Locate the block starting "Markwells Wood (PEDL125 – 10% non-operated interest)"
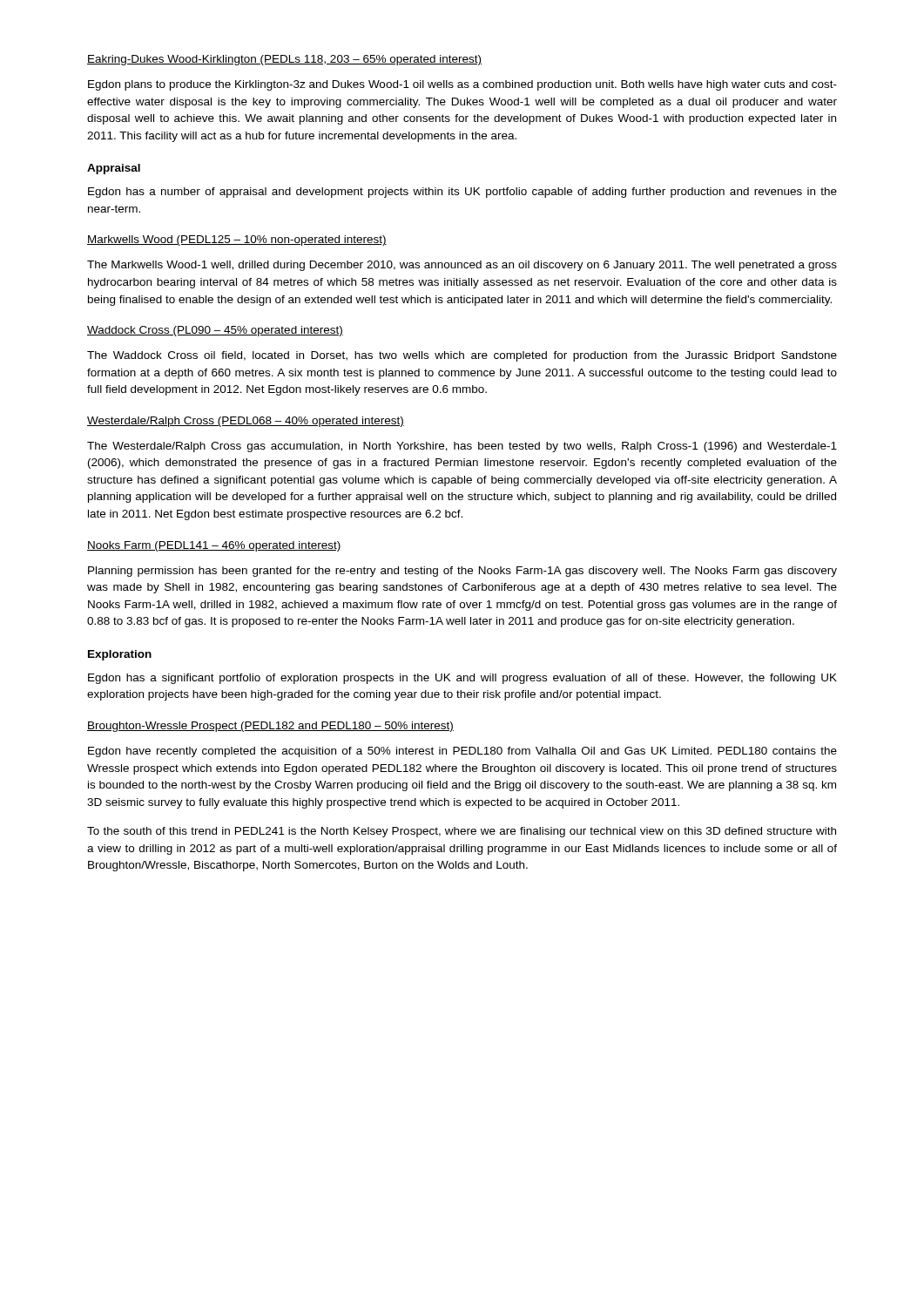924x1307 pixels. pyautogui.click(x=237, y=239)
